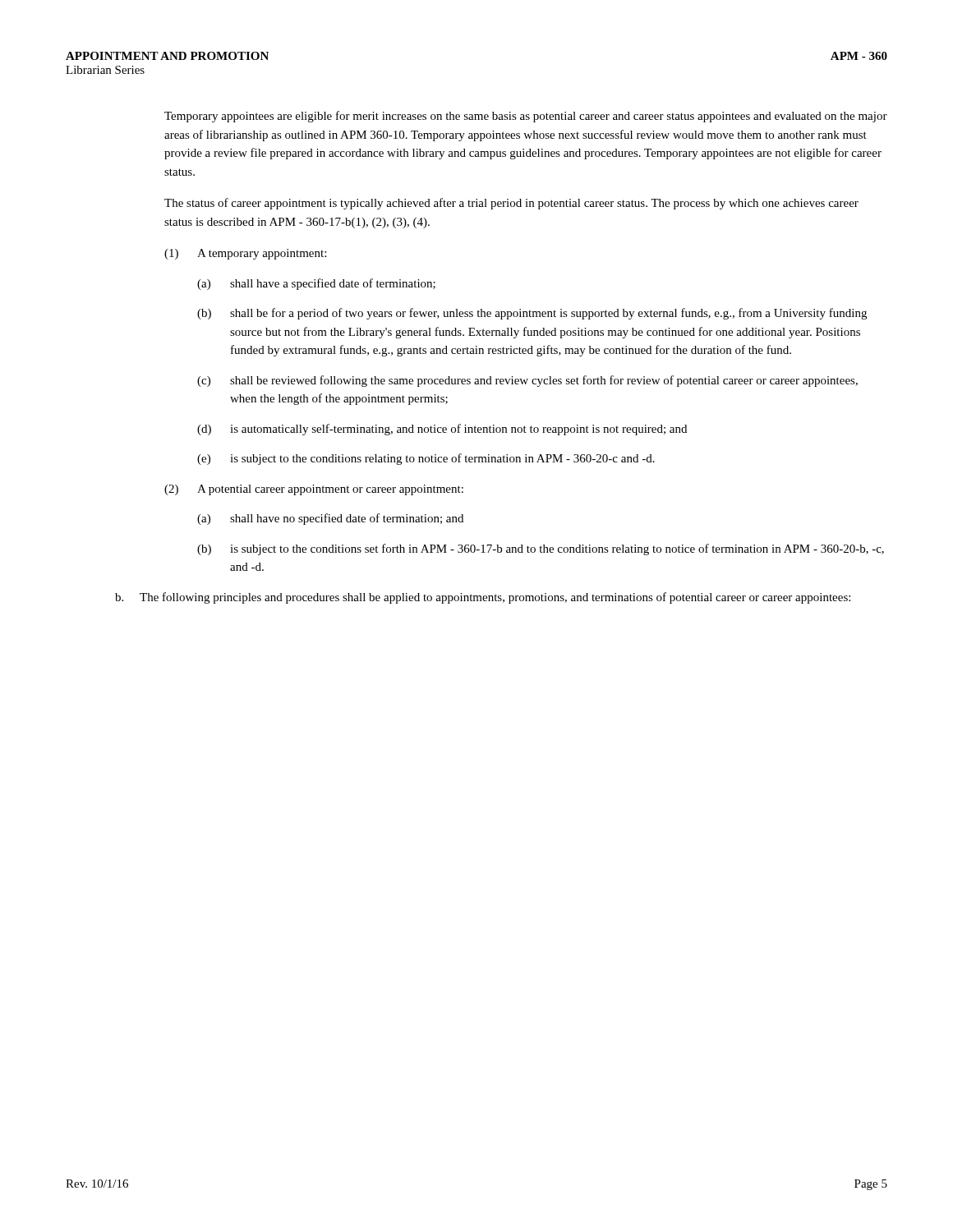
Task: Select the region starting "(b) shall be for a"
Action: (542, 332)
